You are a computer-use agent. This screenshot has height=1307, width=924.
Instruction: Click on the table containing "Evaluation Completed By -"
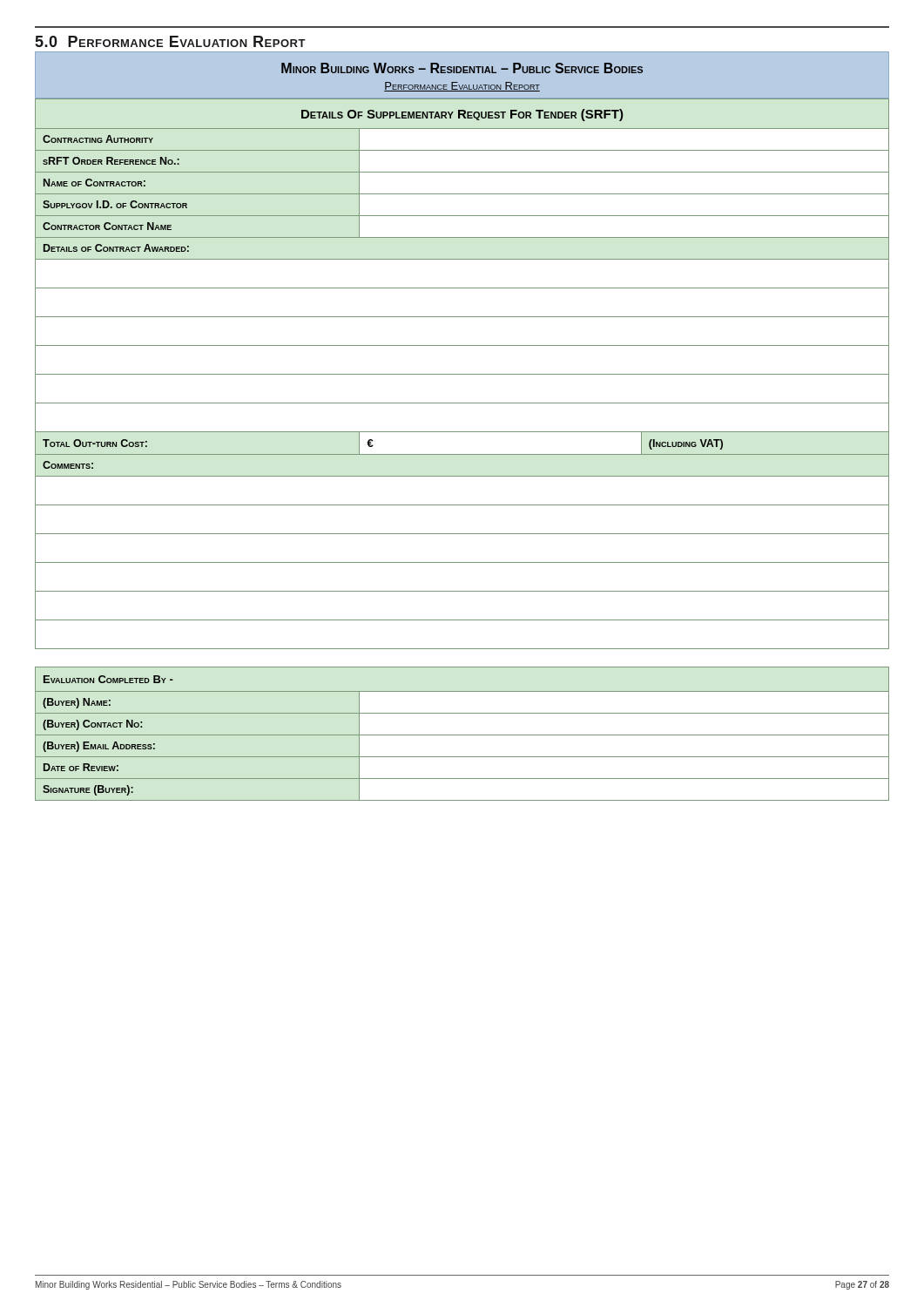[462, 734]
